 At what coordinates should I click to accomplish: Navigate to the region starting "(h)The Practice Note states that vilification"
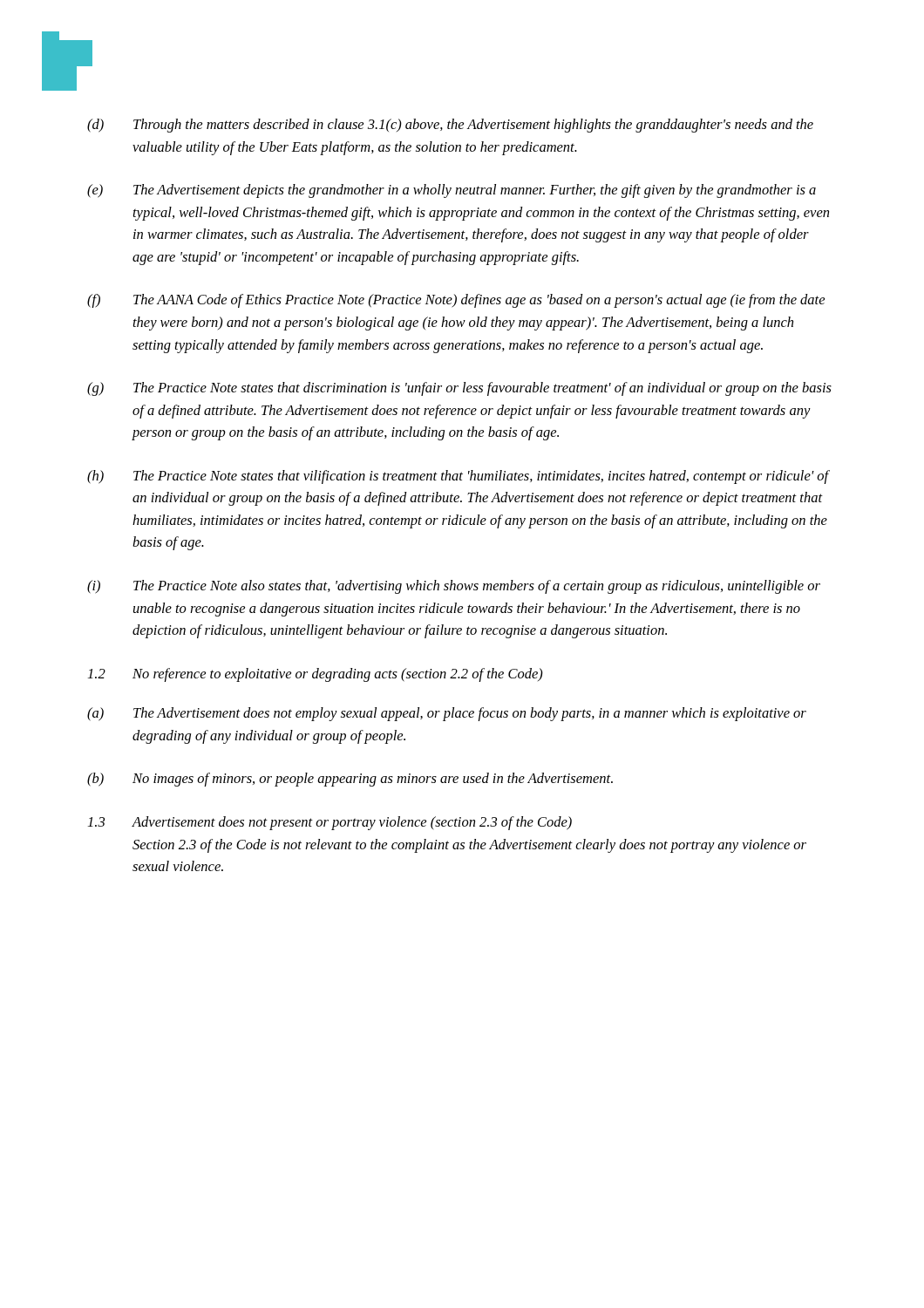point(459,509)
